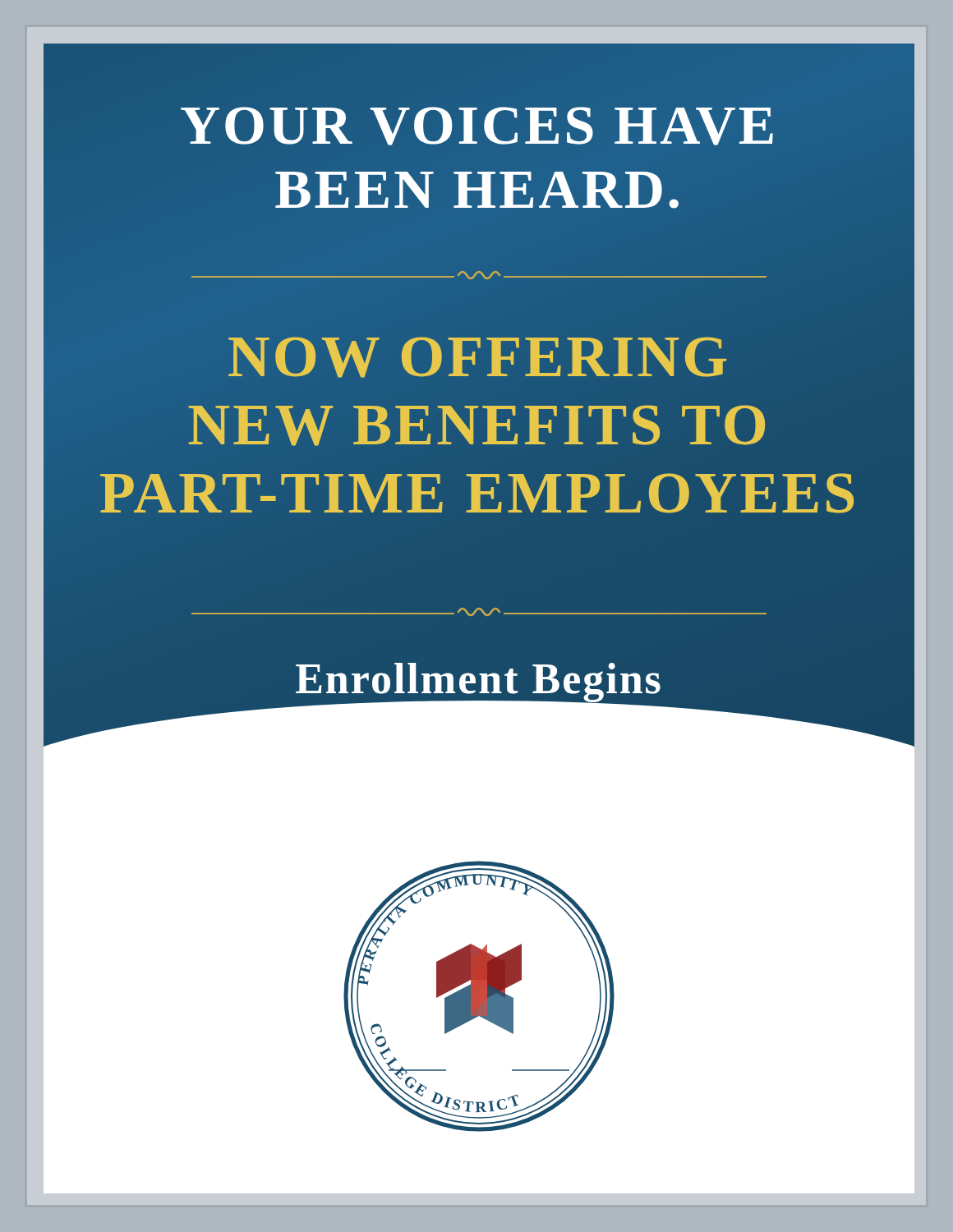This screenshot has height=1232, width=953.
Task: Locate the element starting "Your voices havebeen heard."
Action: (x=479, y=157)
